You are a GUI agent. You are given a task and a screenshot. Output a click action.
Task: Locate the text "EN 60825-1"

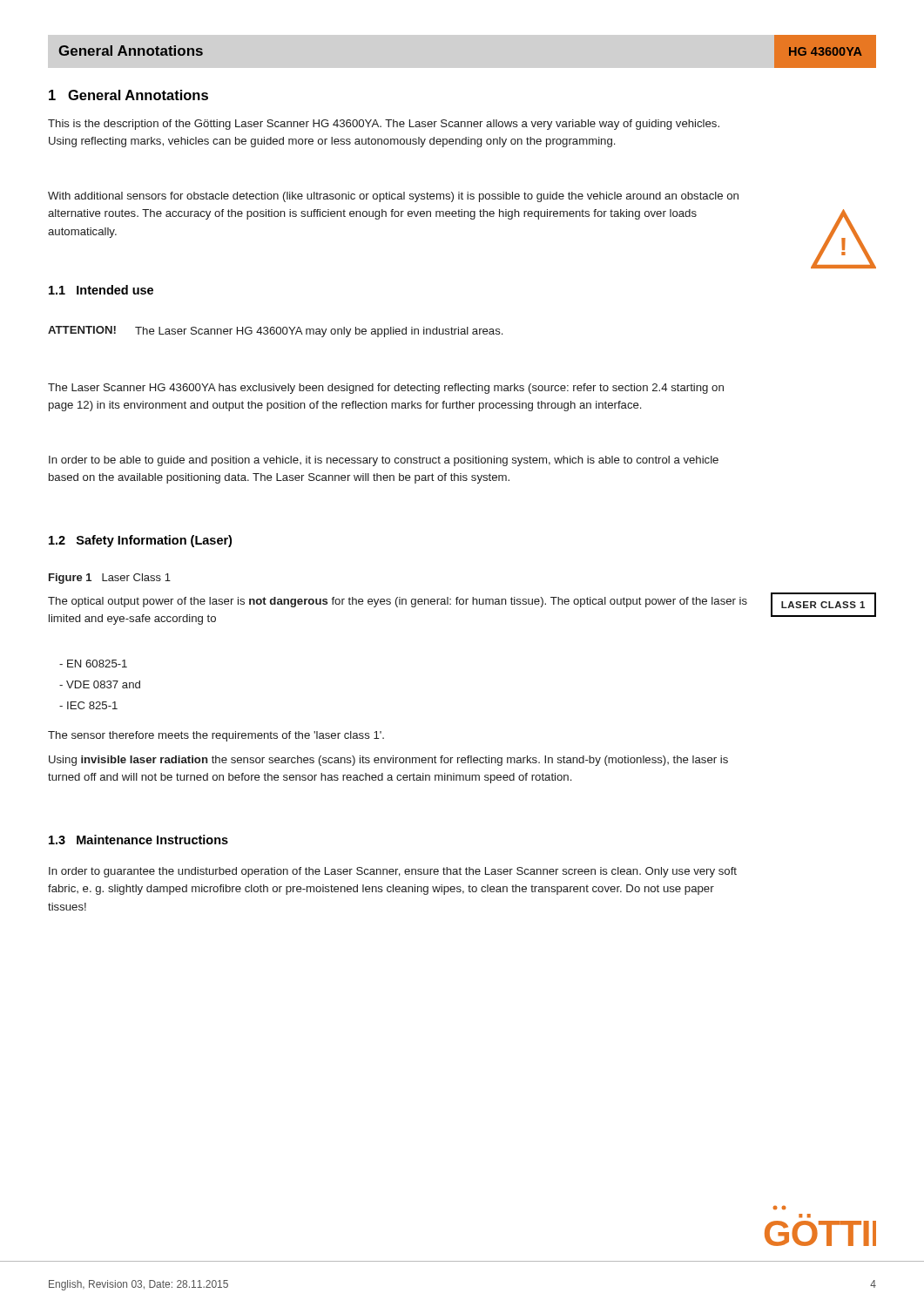93,664
